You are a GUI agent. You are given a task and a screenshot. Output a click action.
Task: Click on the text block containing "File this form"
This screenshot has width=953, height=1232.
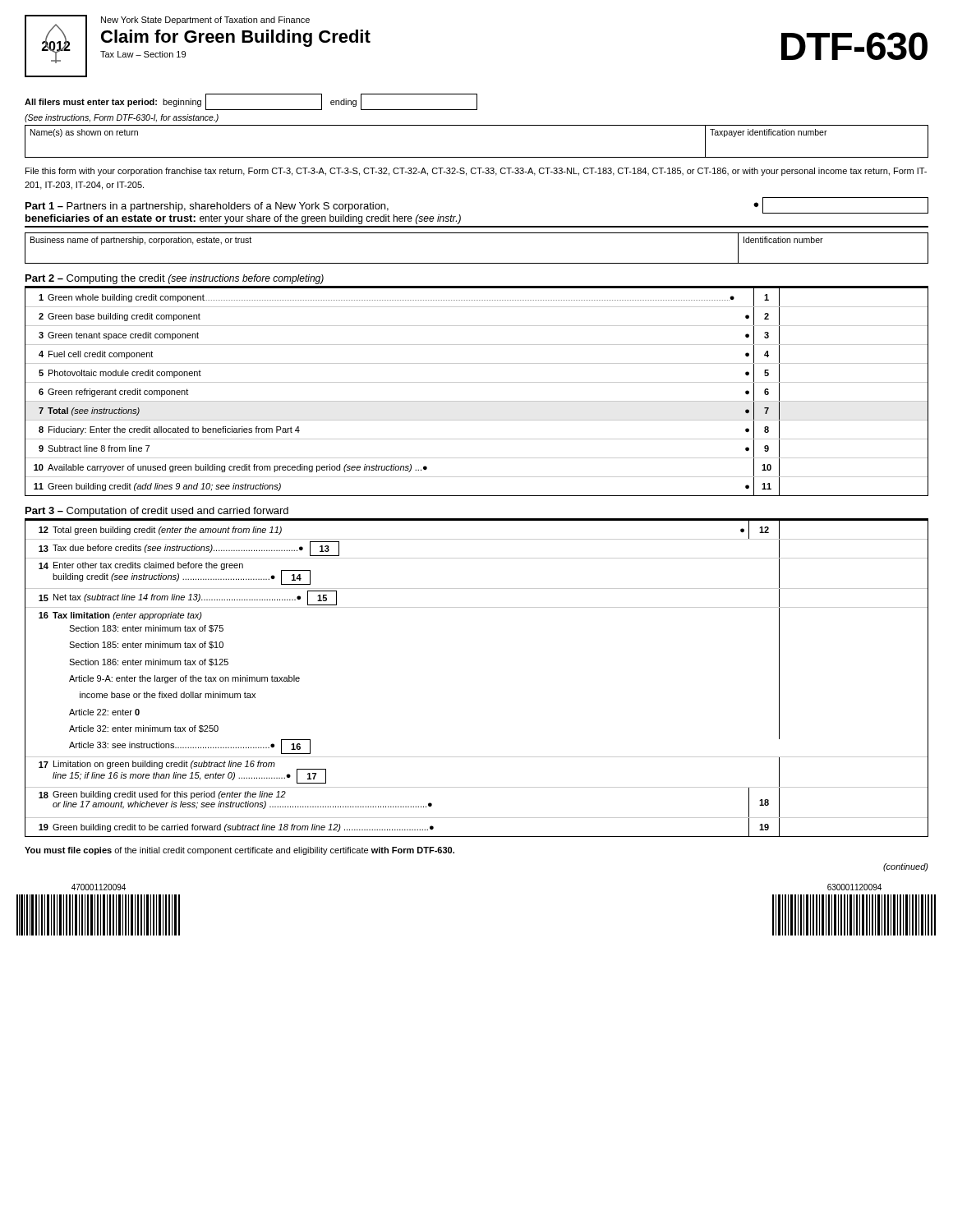click(x=476, y=178)
